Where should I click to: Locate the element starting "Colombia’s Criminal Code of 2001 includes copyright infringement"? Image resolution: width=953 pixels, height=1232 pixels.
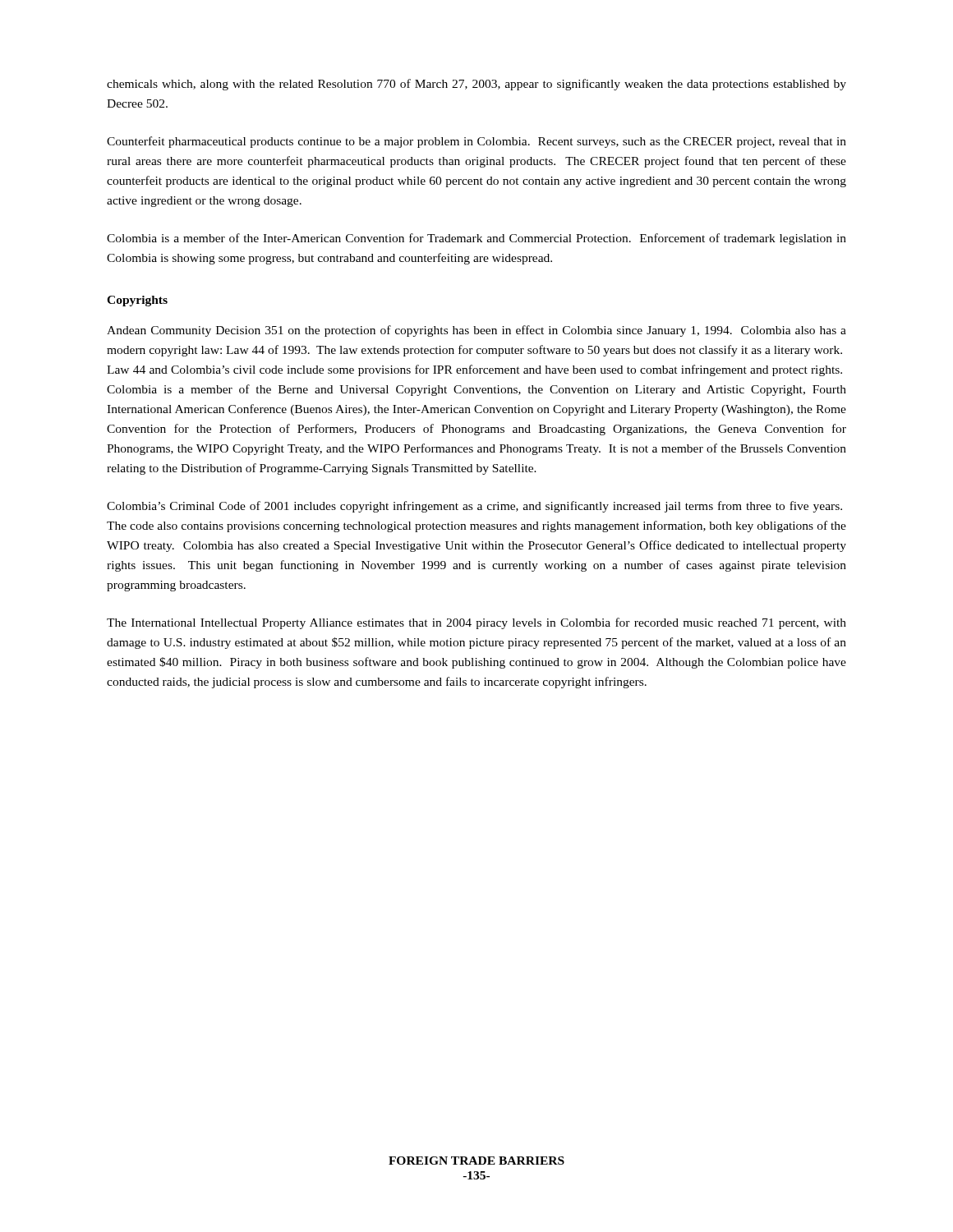[476, 545]
